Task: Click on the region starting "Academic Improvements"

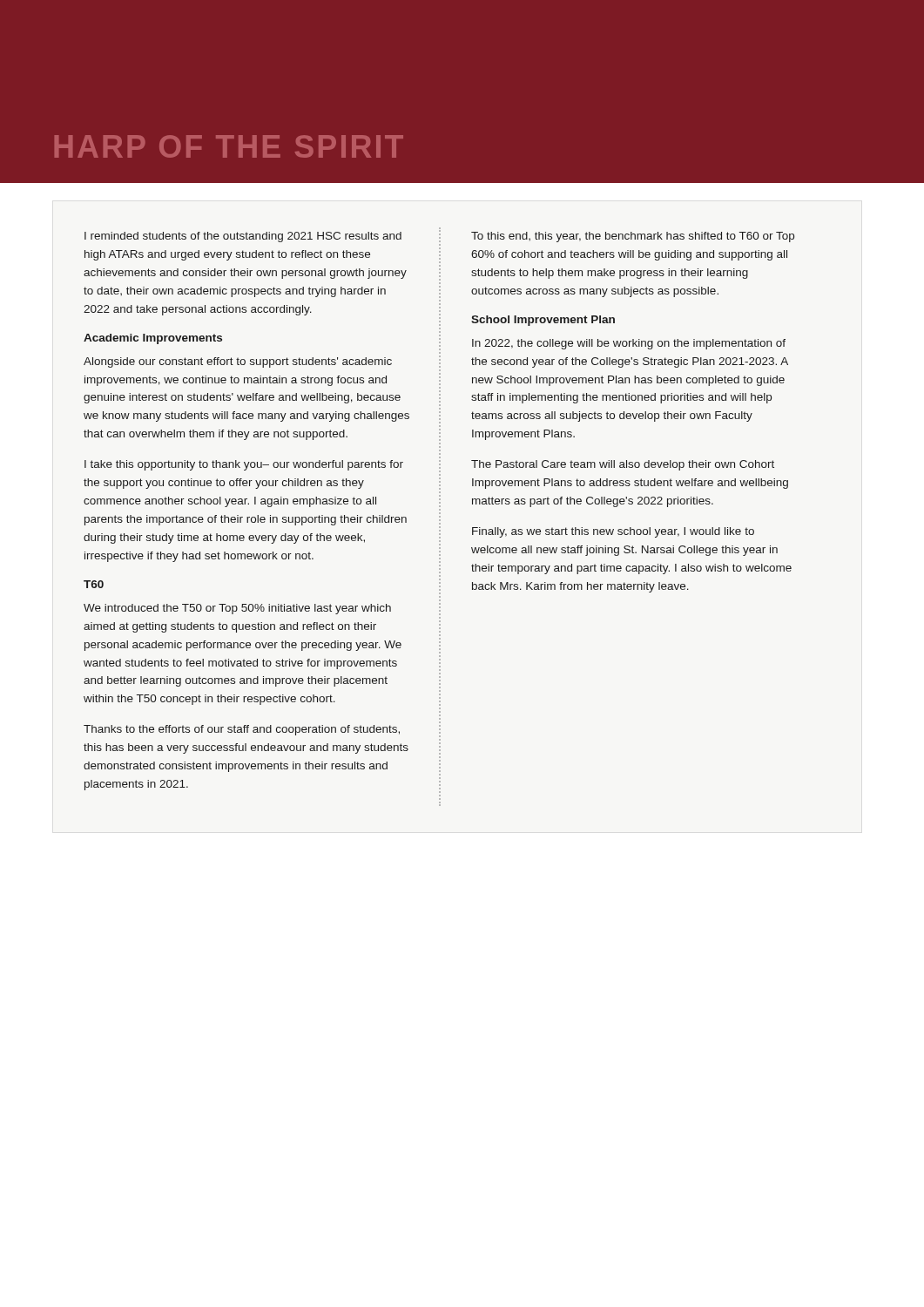Action: point(153,337)
